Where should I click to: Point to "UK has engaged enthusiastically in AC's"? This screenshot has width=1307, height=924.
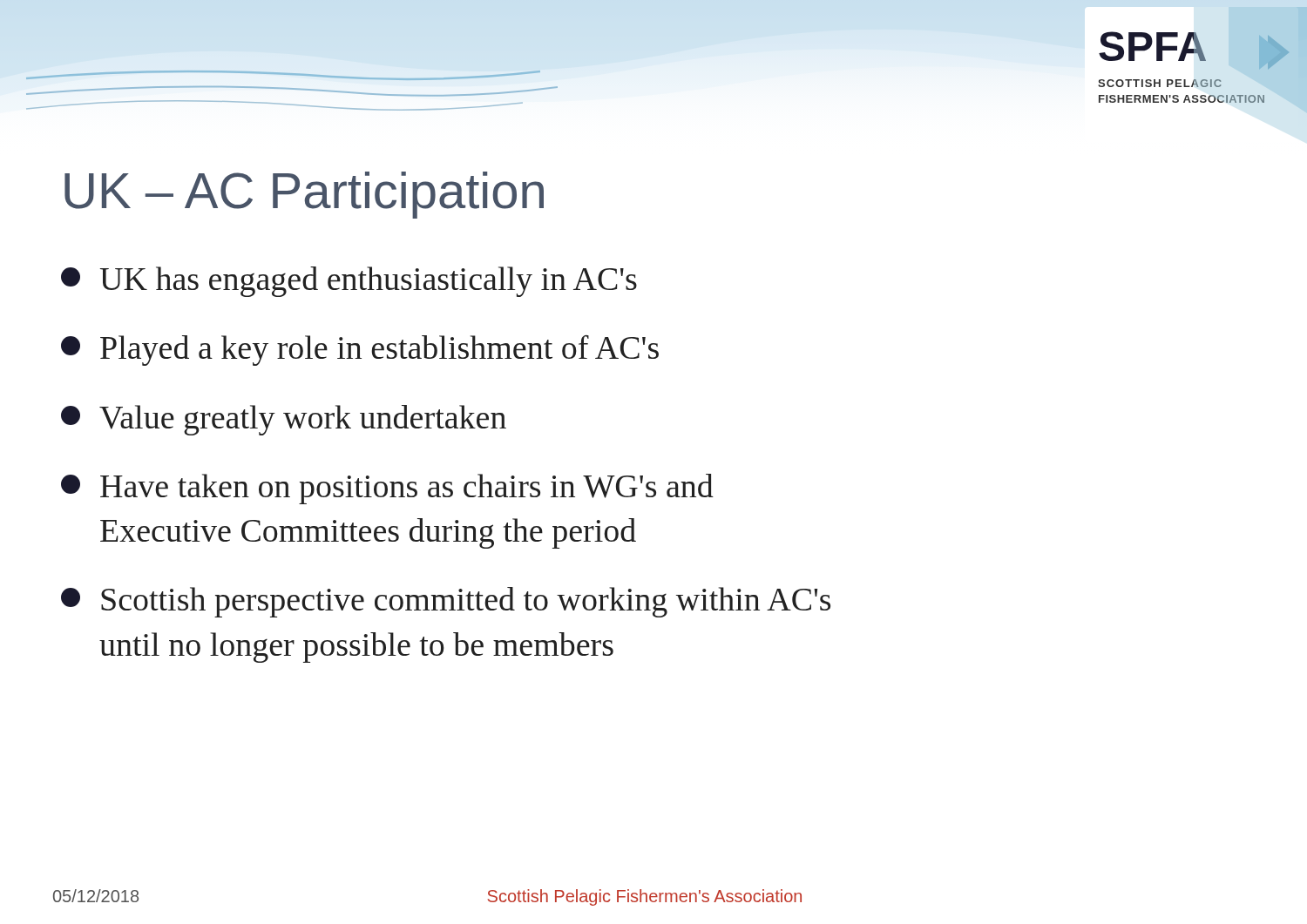pyautogui.click(x=349, y=282)
